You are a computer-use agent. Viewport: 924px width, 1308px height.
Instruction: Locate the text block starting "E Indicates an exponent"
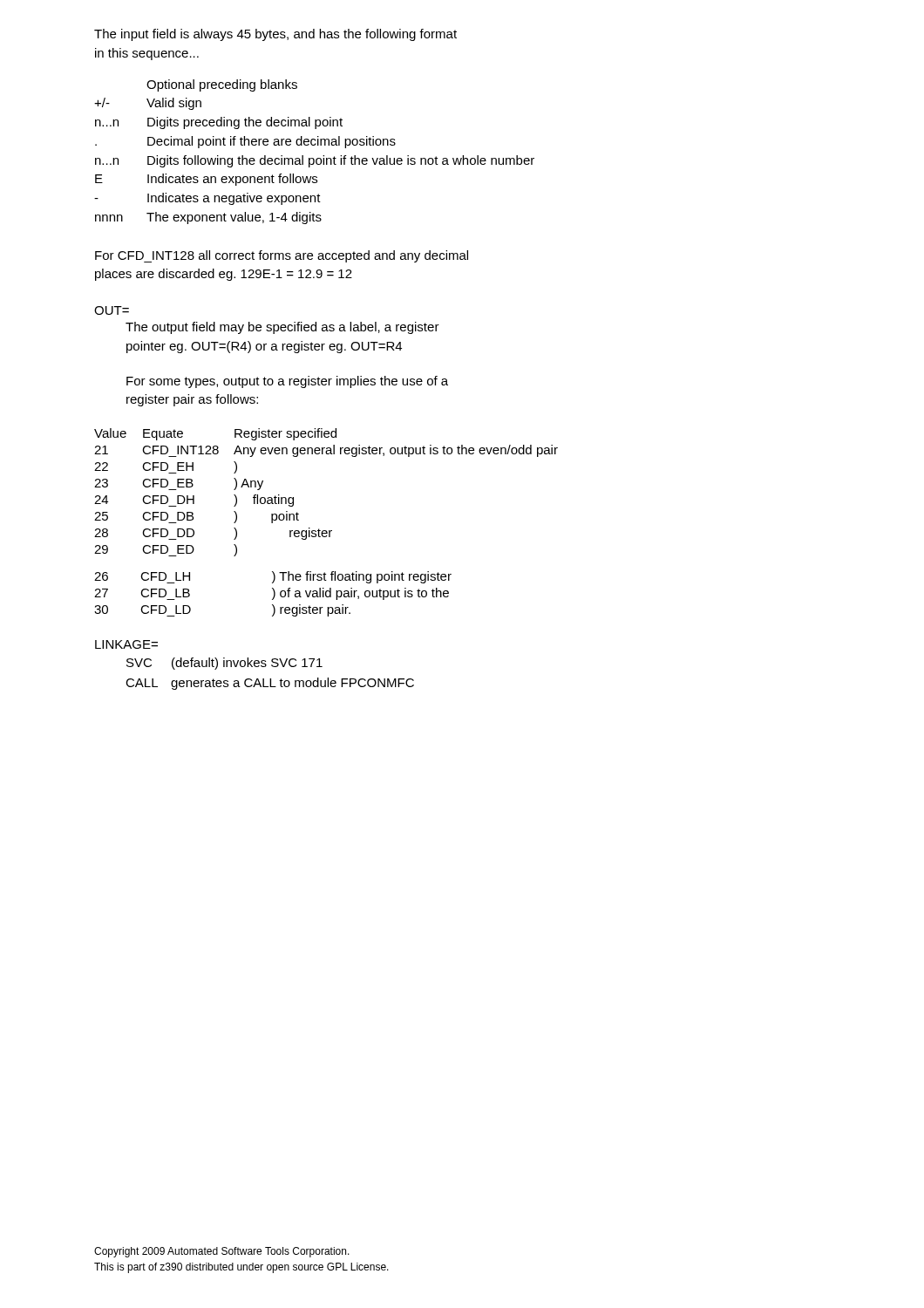click(x=206, y=180)
